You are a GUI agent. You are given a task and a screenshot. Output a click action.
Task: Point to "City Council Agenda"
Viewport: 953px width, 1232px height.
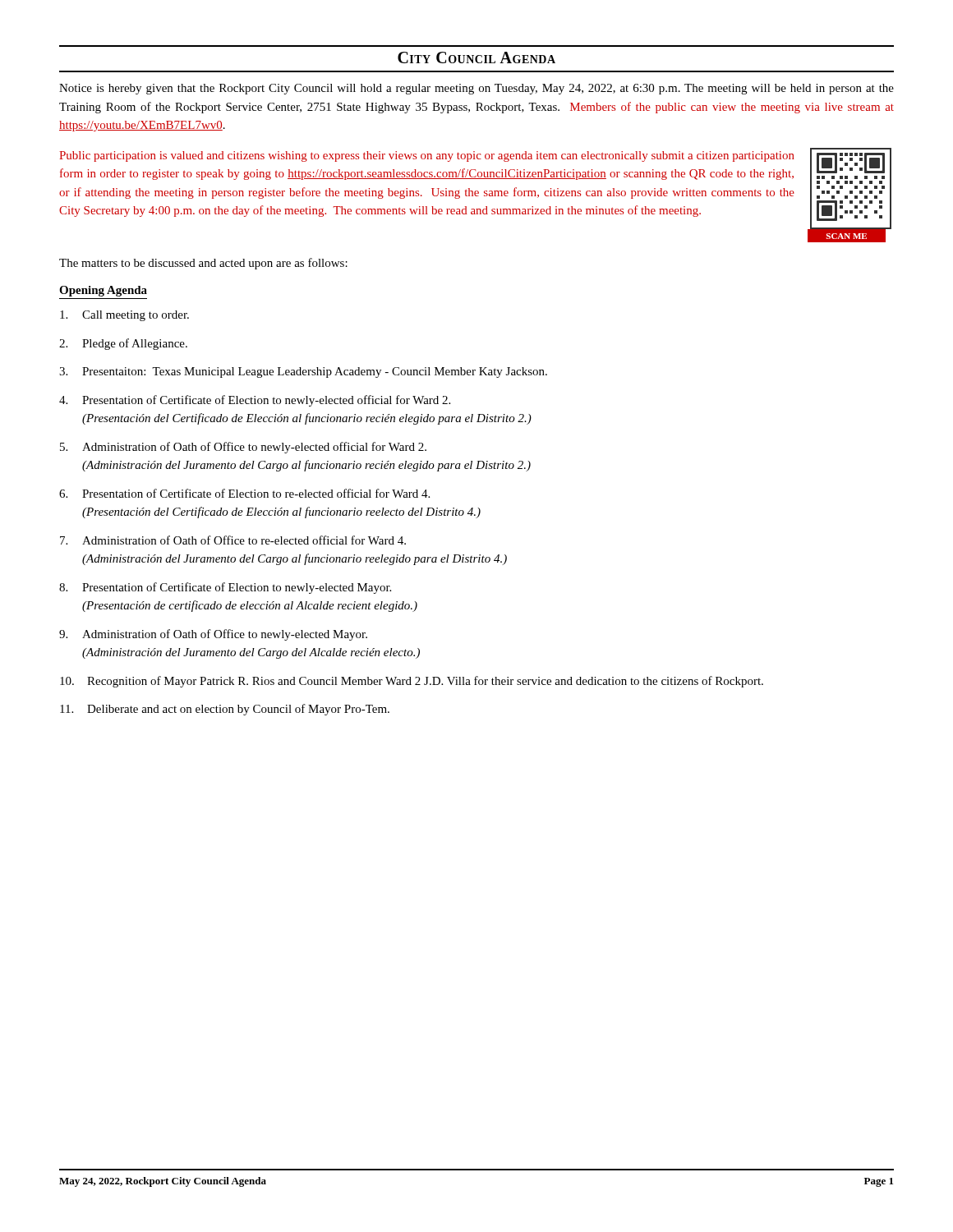[x=476, y=59]
